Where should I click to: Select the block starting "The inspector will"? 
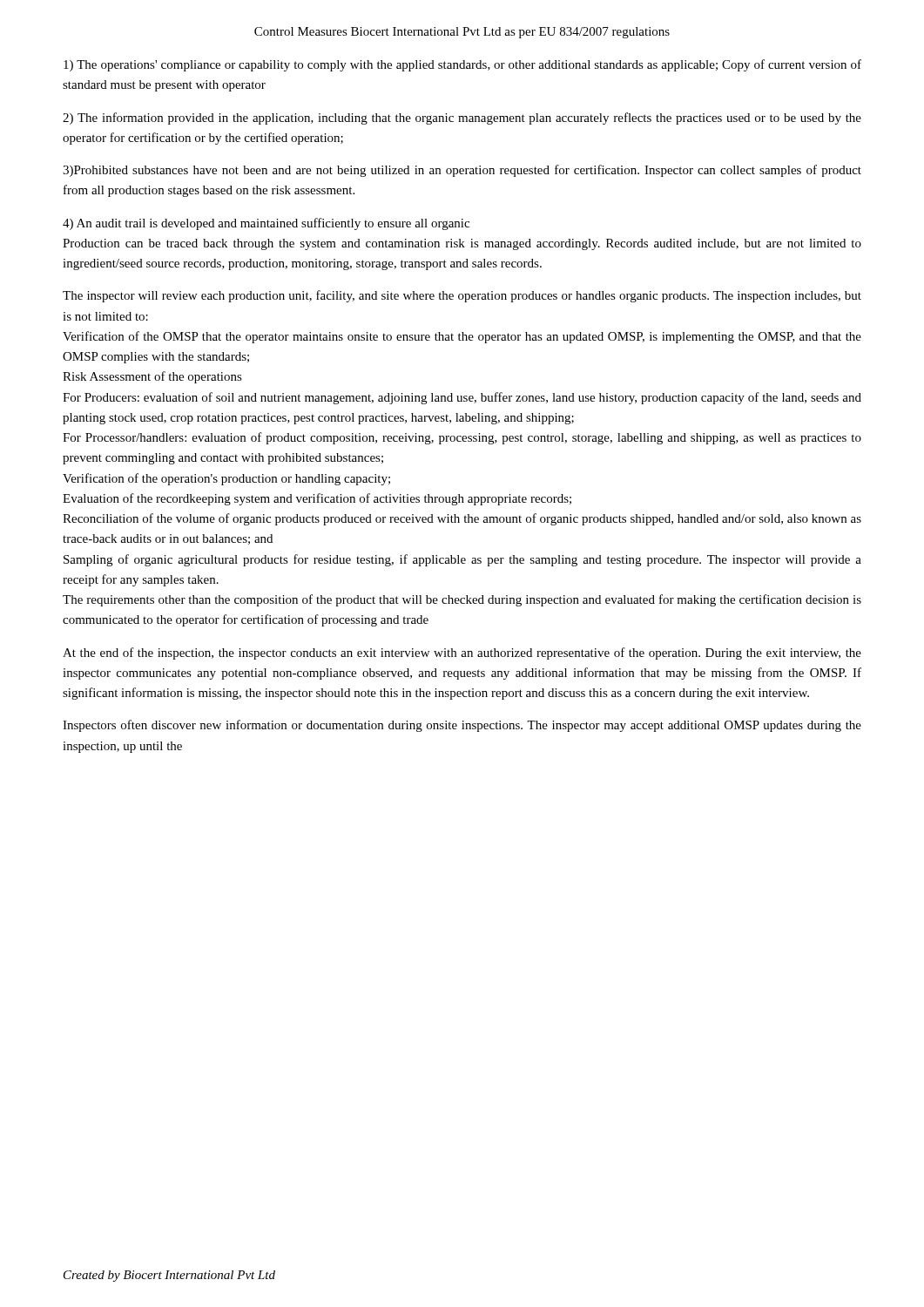tap(462, 296)
